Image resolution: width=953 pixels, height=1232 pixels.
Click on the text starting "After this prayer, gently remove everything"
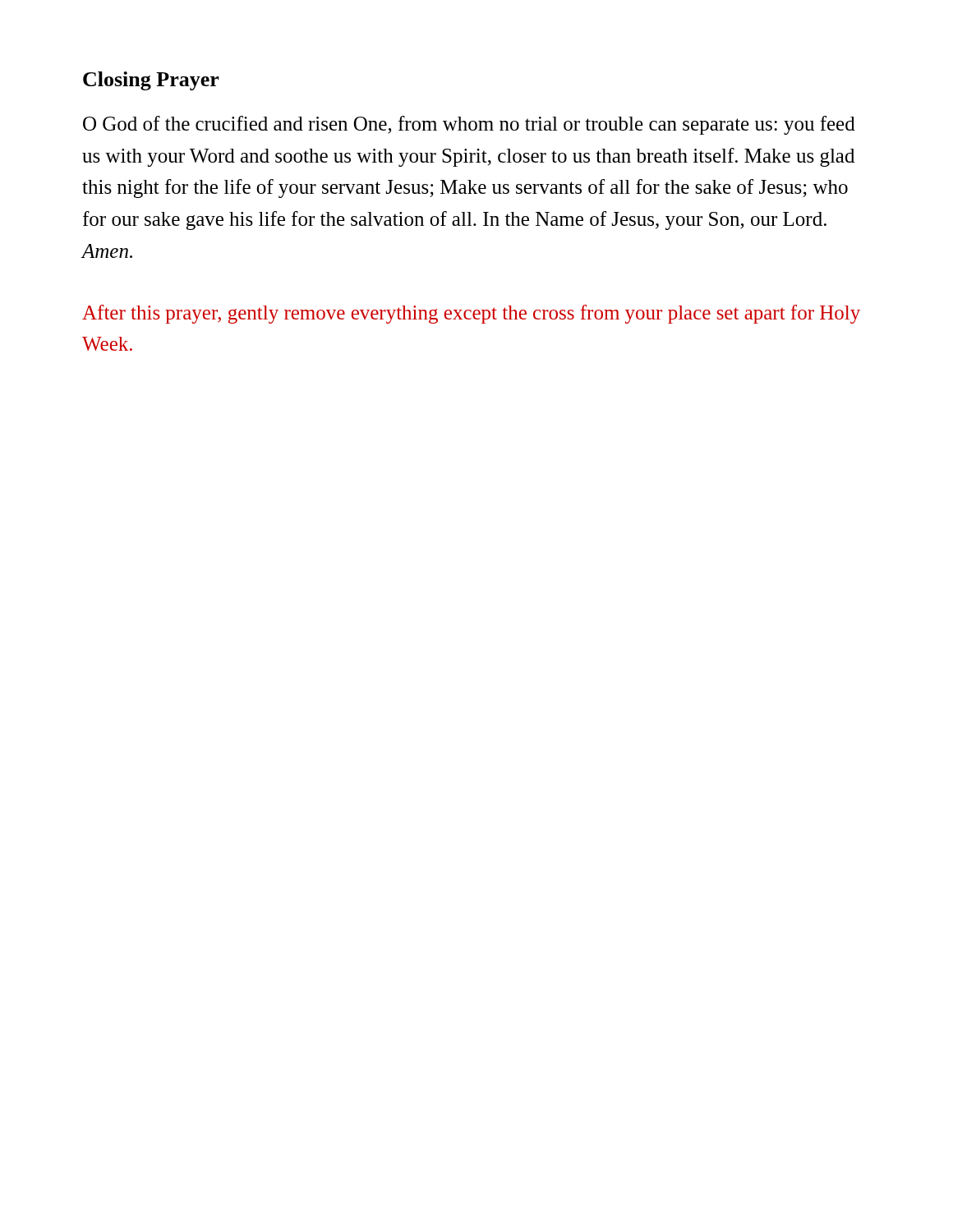point(471,328)
